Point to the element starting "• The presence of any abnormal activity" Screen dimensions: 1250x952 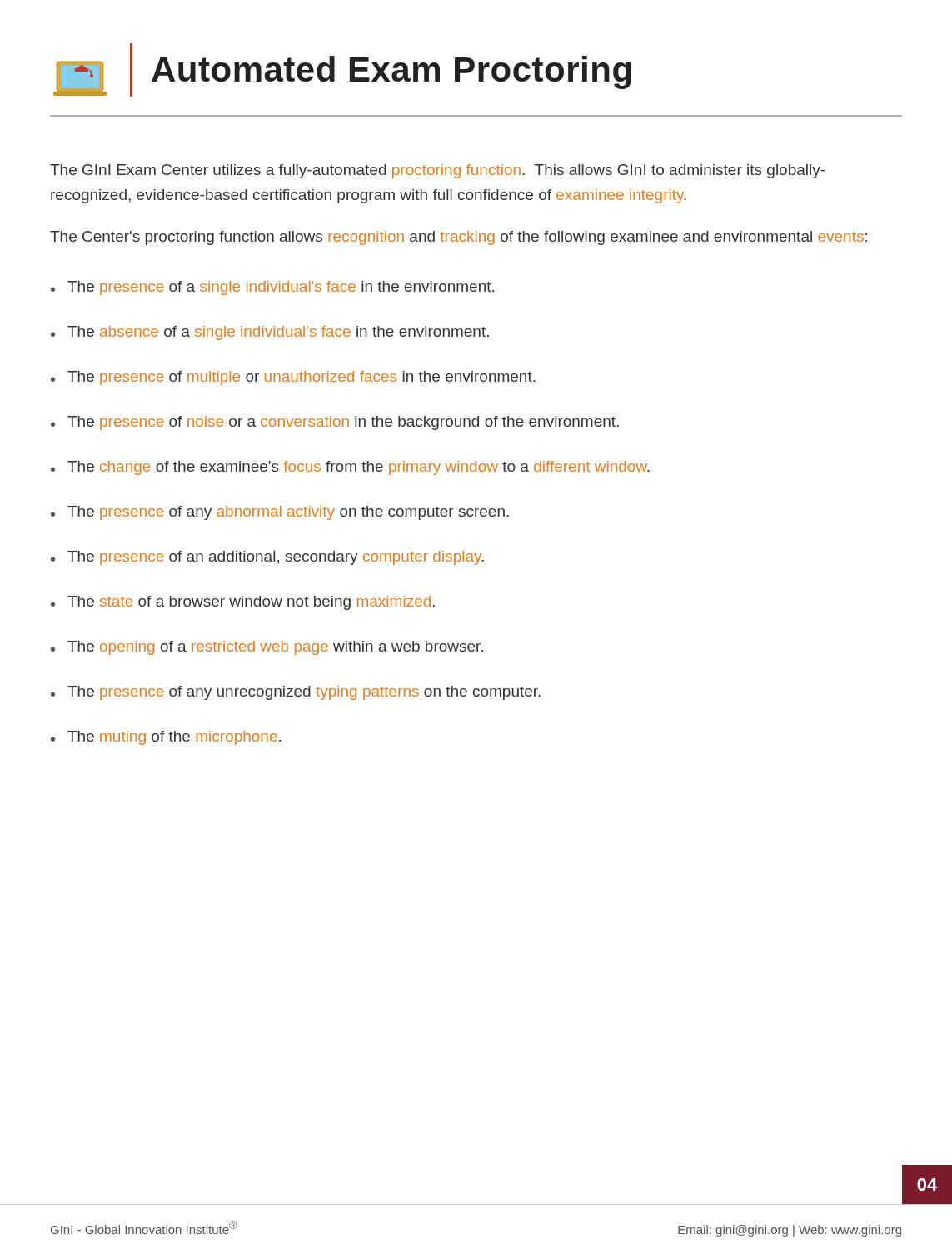pos(476,513)
